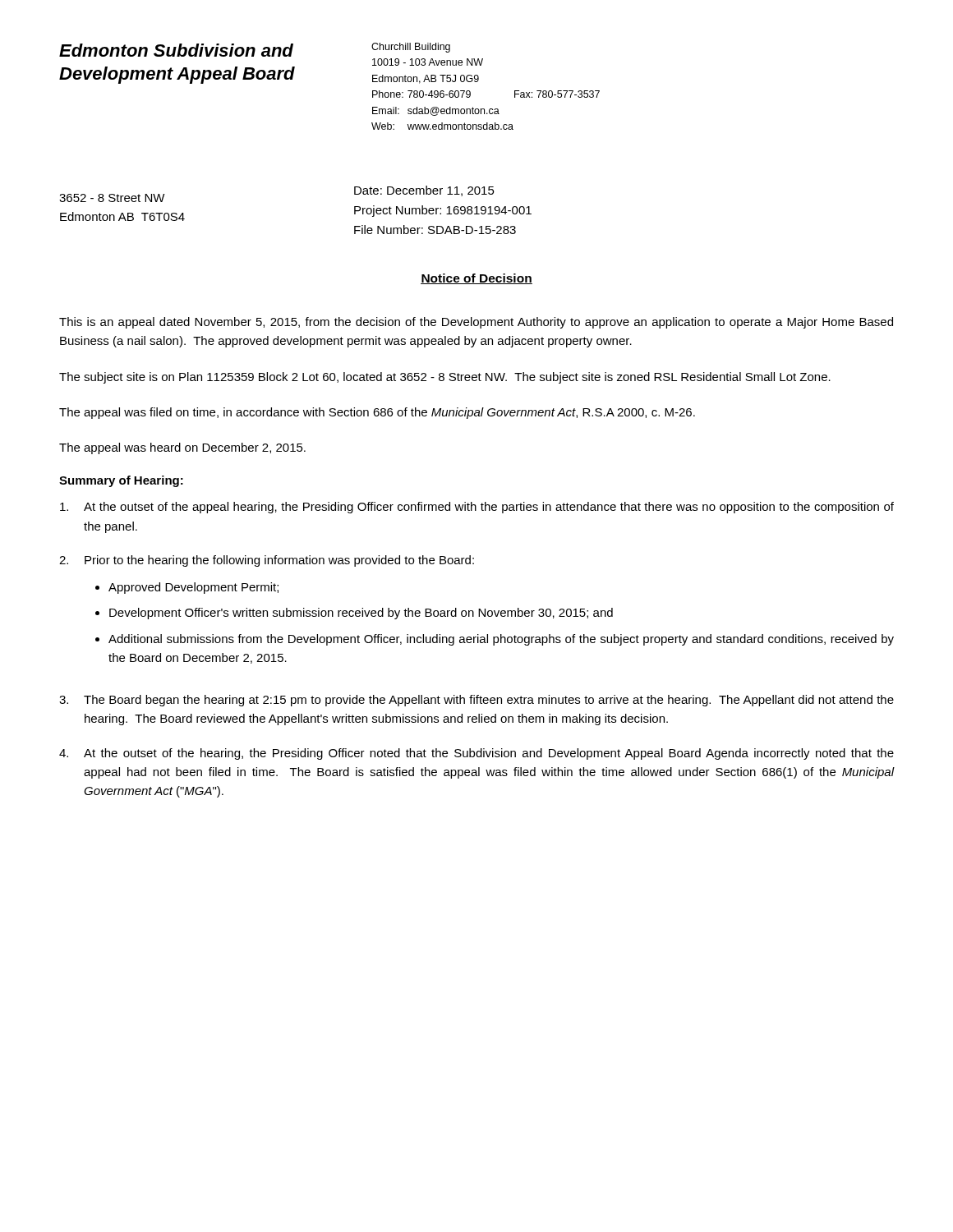Locate the text block that says "3652 - 8 Street NW Edmonton"
The height and width of the screenshot is (1232, 953).
coord(122,207)
